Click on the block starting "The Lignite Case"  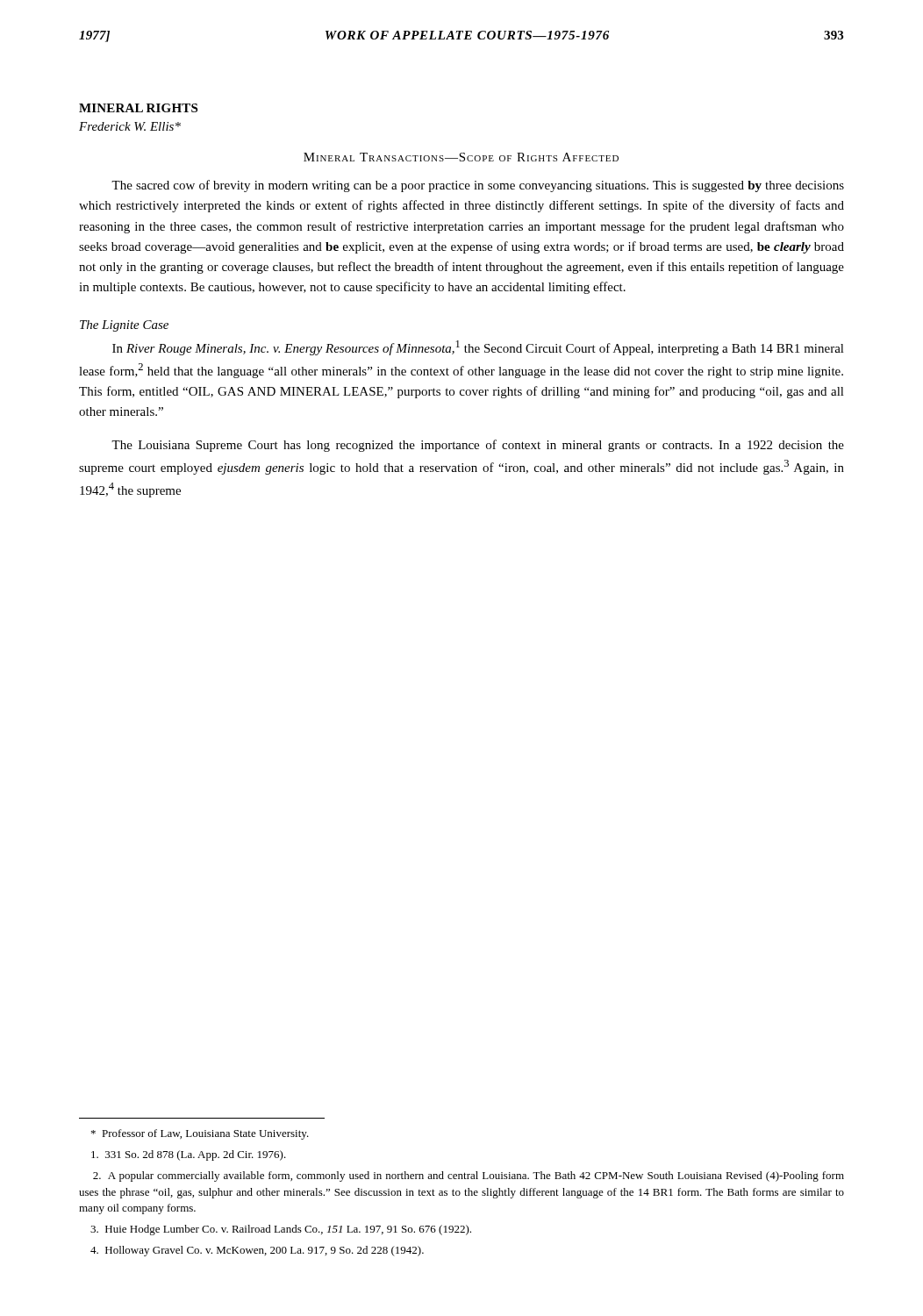click(124, 324)
